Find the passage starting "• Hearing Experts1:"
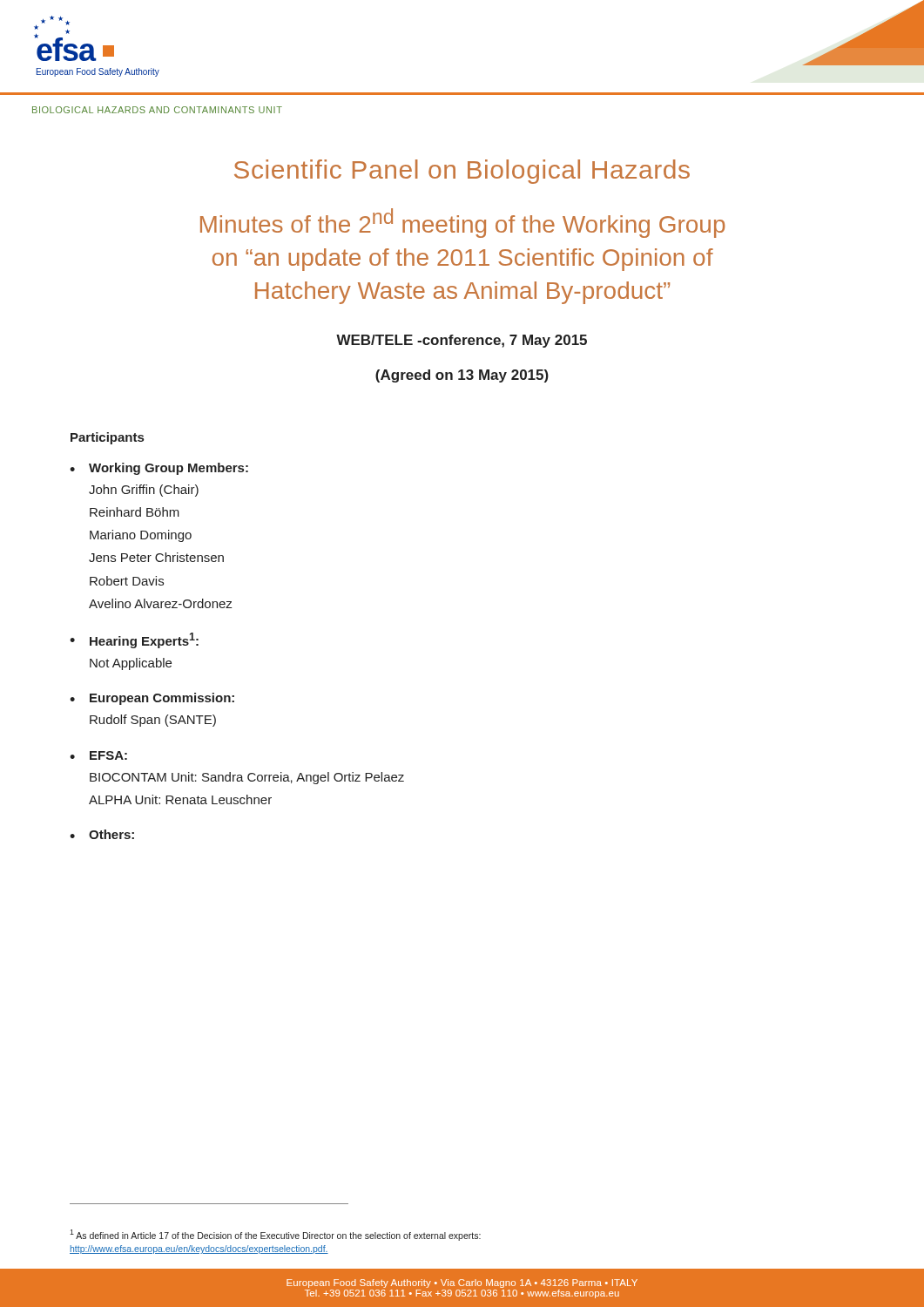 pos(134,640)
